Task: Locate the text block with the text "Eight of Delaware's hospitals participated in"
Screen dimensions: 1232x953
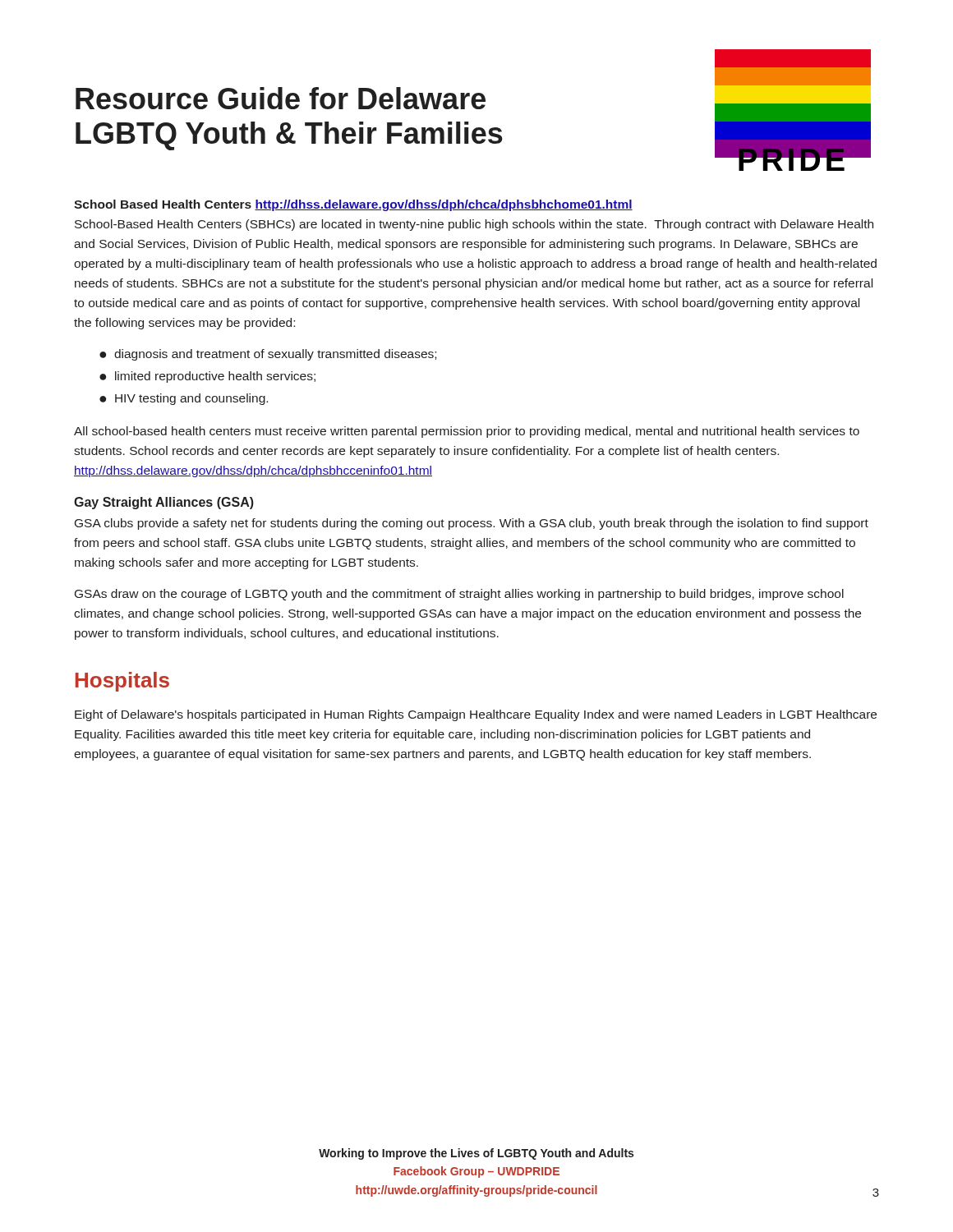Action: click(476, 734)
